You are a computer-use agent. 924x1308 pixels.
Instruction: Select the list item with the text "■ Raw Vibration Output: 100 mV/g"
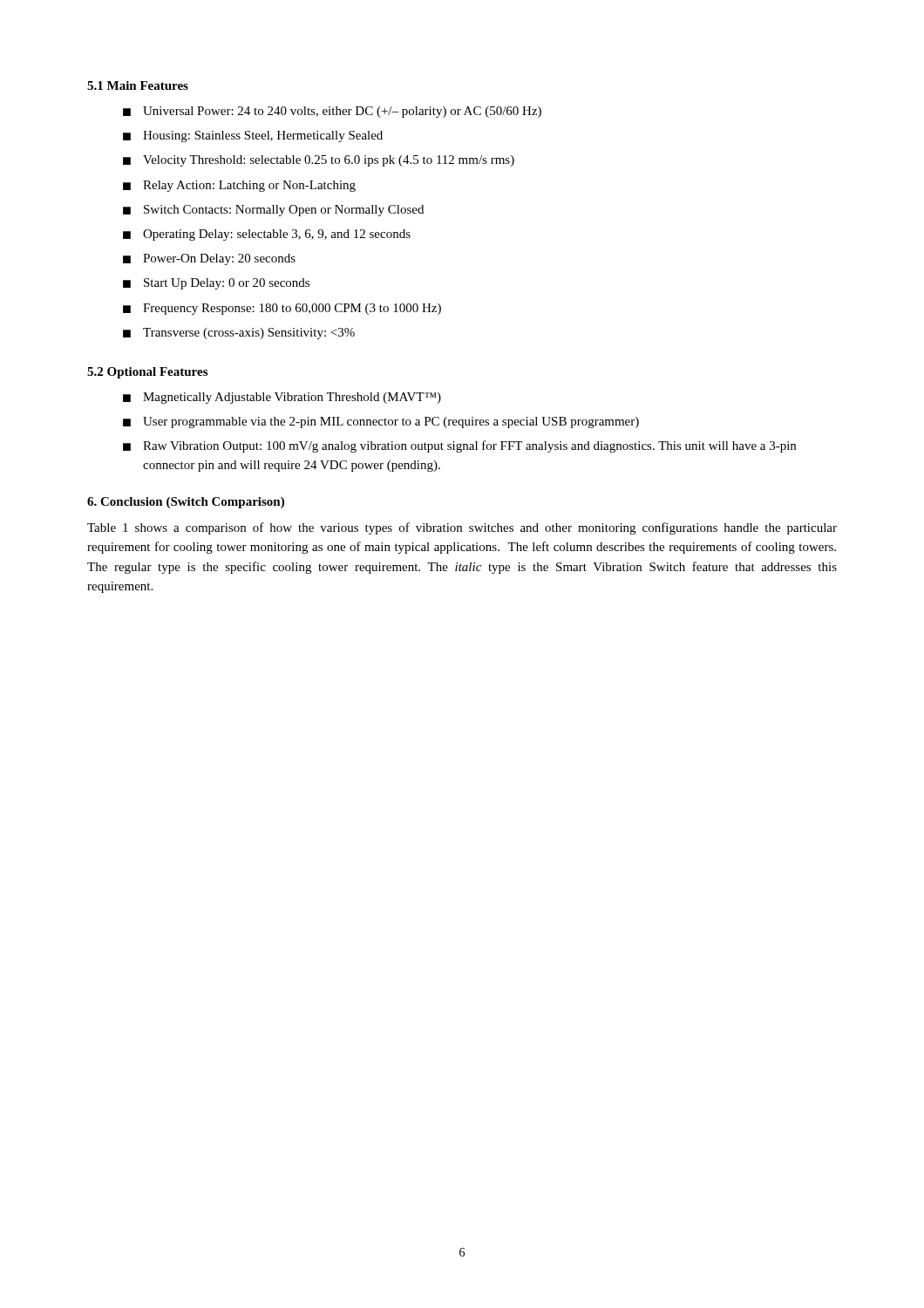point(479,456)
